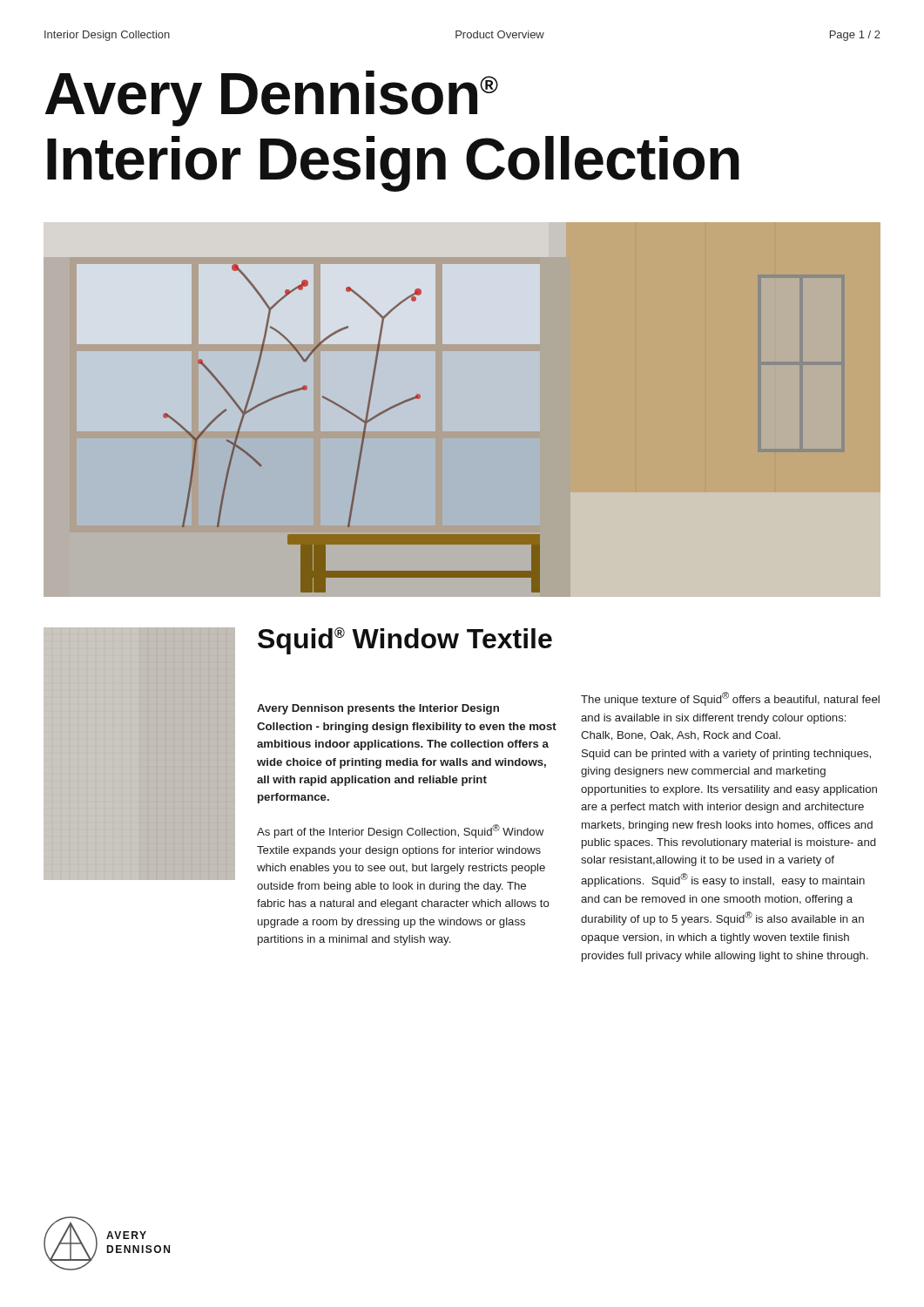924x1307 pixels.
Task: Where does it say "Squid® Window Textile"?
Action: click(x=405, y=641)
